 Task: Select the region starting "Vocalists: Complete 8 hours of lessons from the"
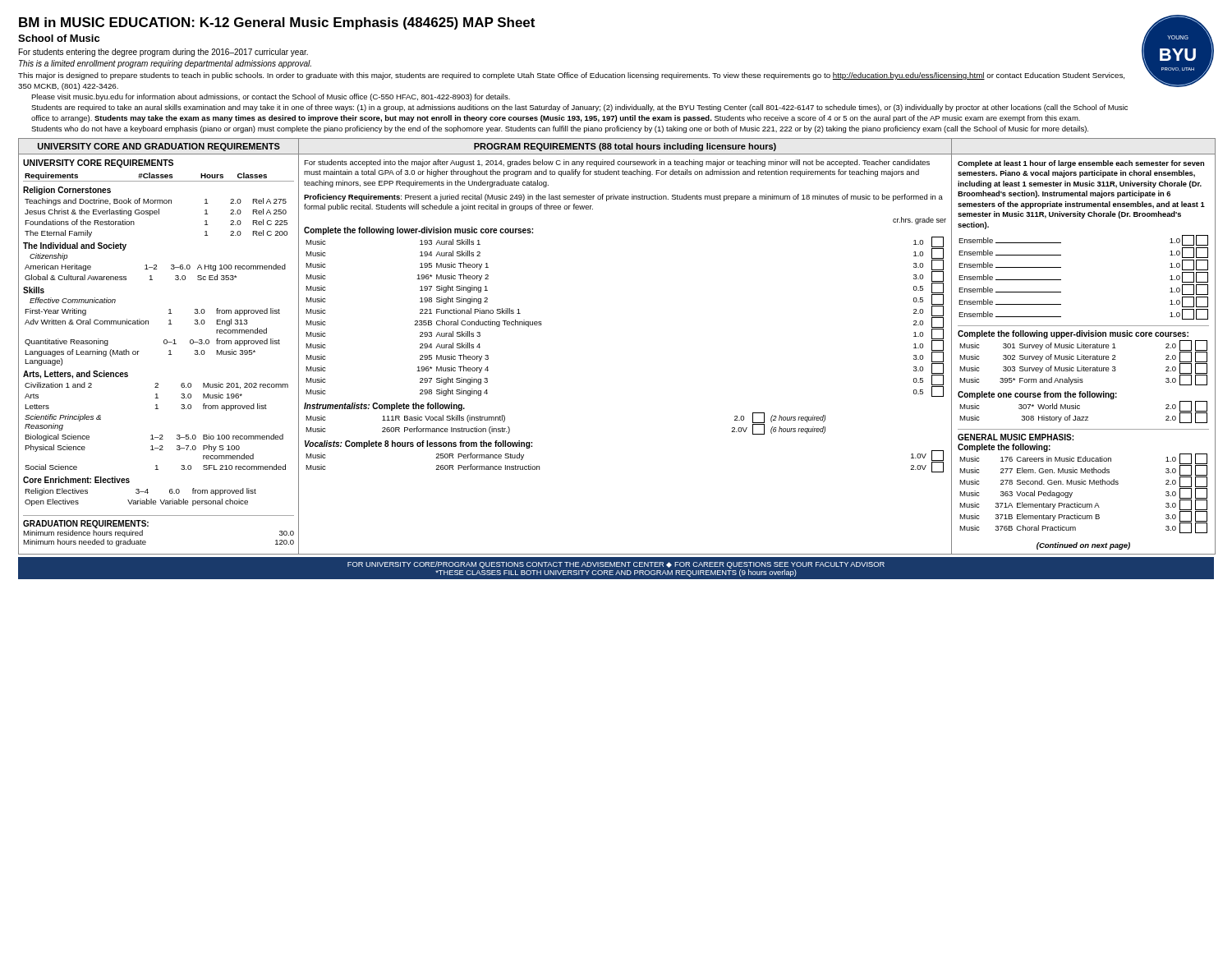coord(419,444)
